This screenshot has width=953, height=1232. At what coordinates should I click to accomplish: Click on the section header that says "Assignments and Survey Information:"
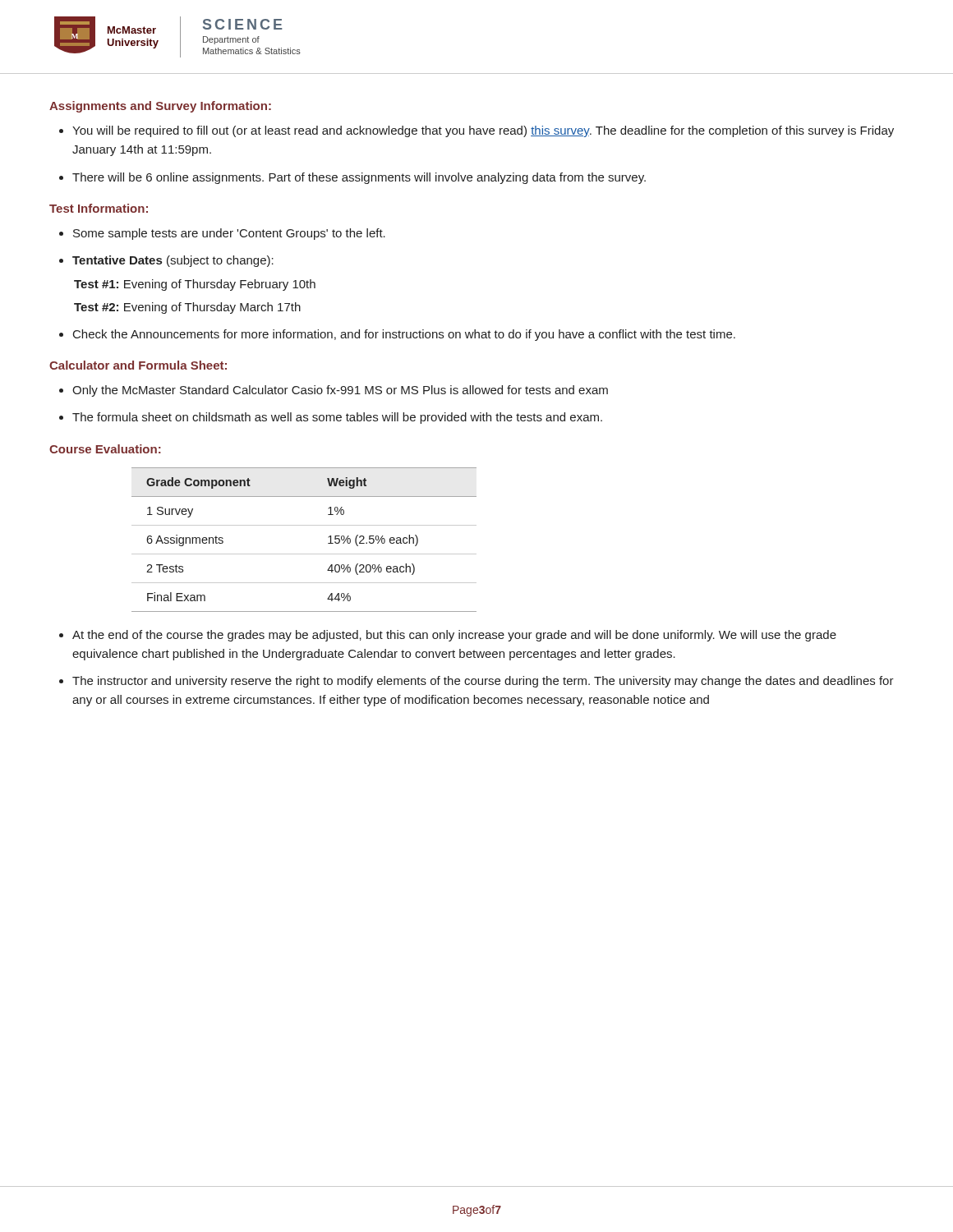[161, 106]
